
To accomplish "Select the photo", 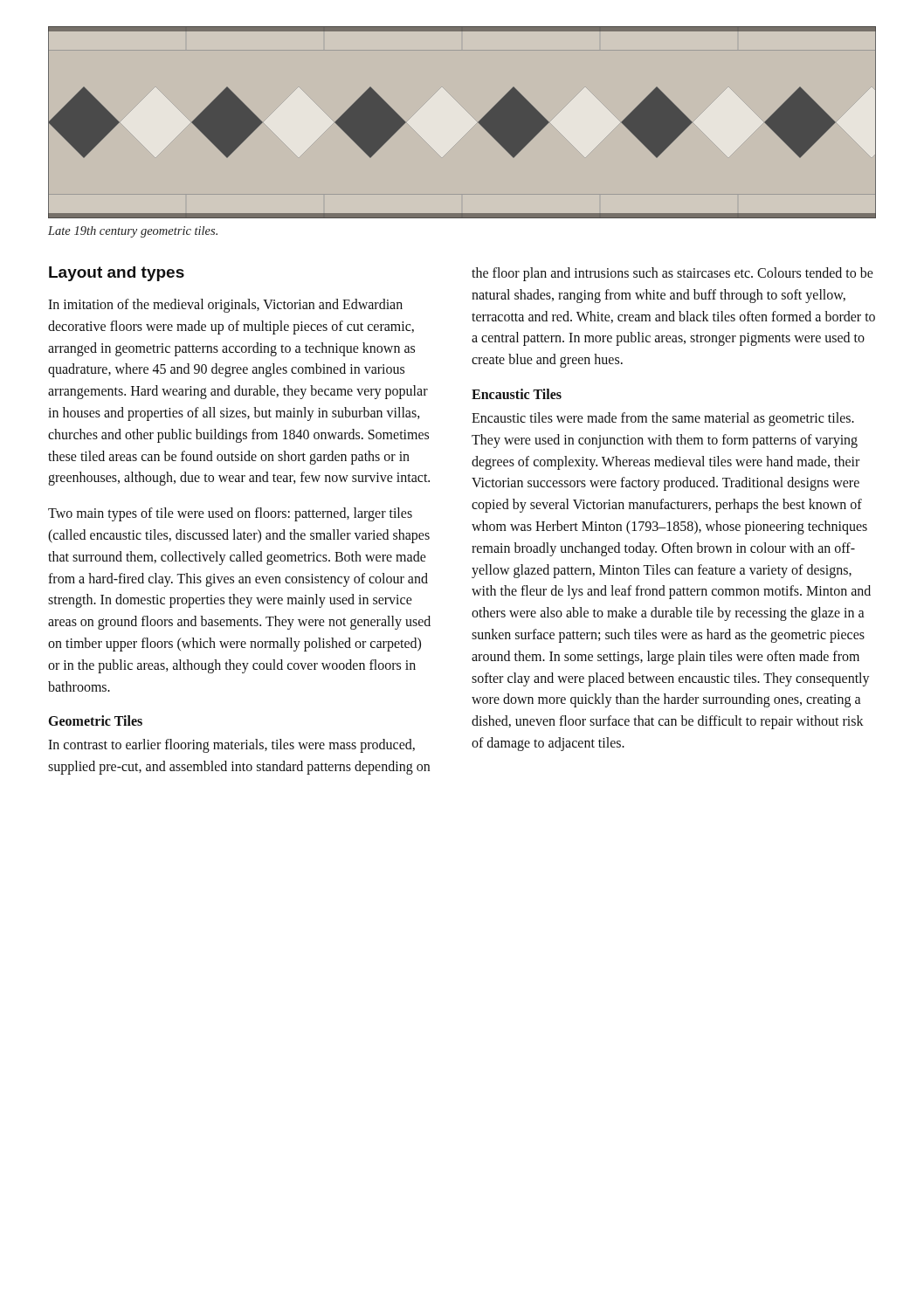I will [x=462, y=122].
